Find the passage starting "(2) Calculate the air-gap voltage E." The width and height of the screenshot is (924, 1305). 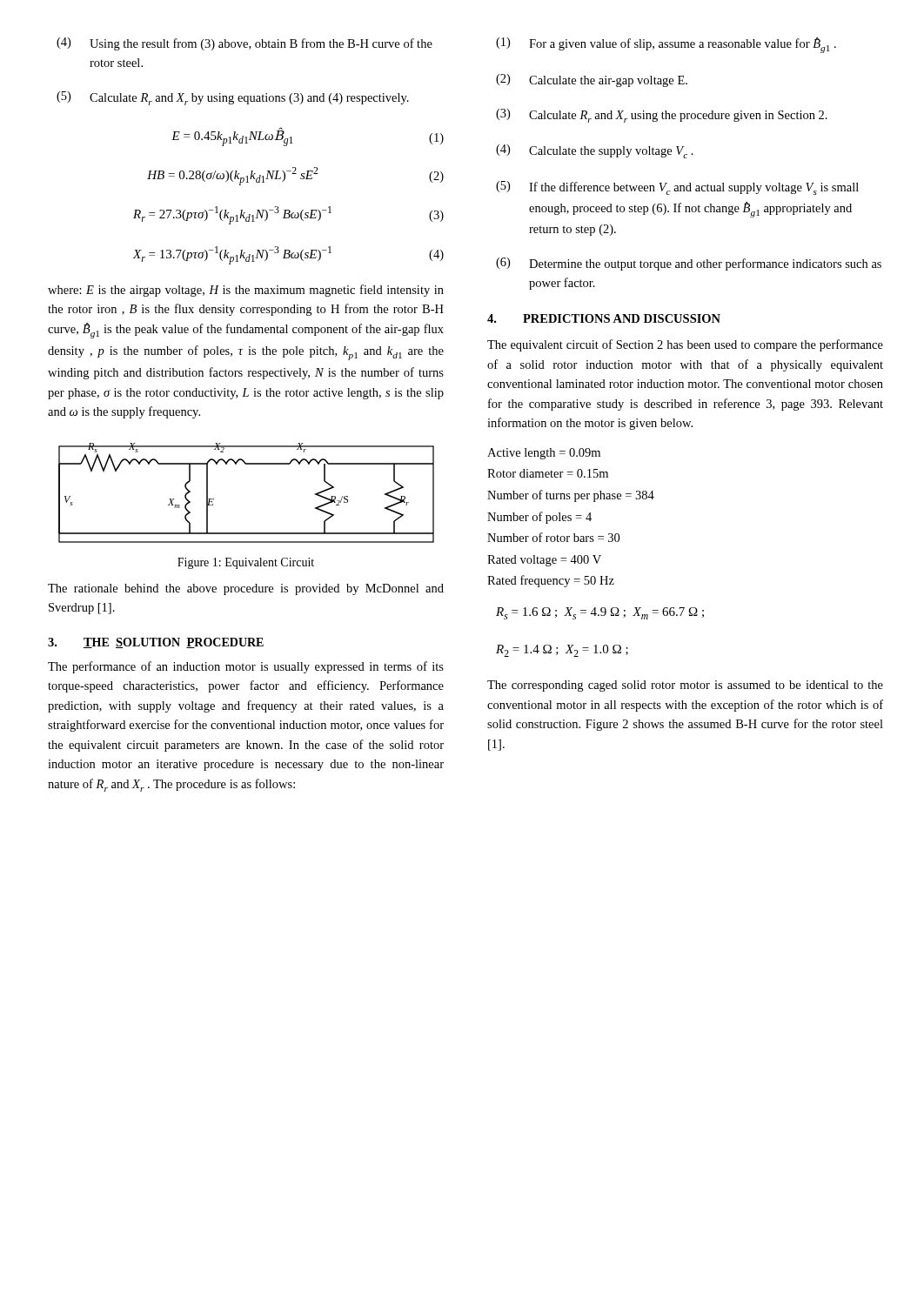pos(685,81)
